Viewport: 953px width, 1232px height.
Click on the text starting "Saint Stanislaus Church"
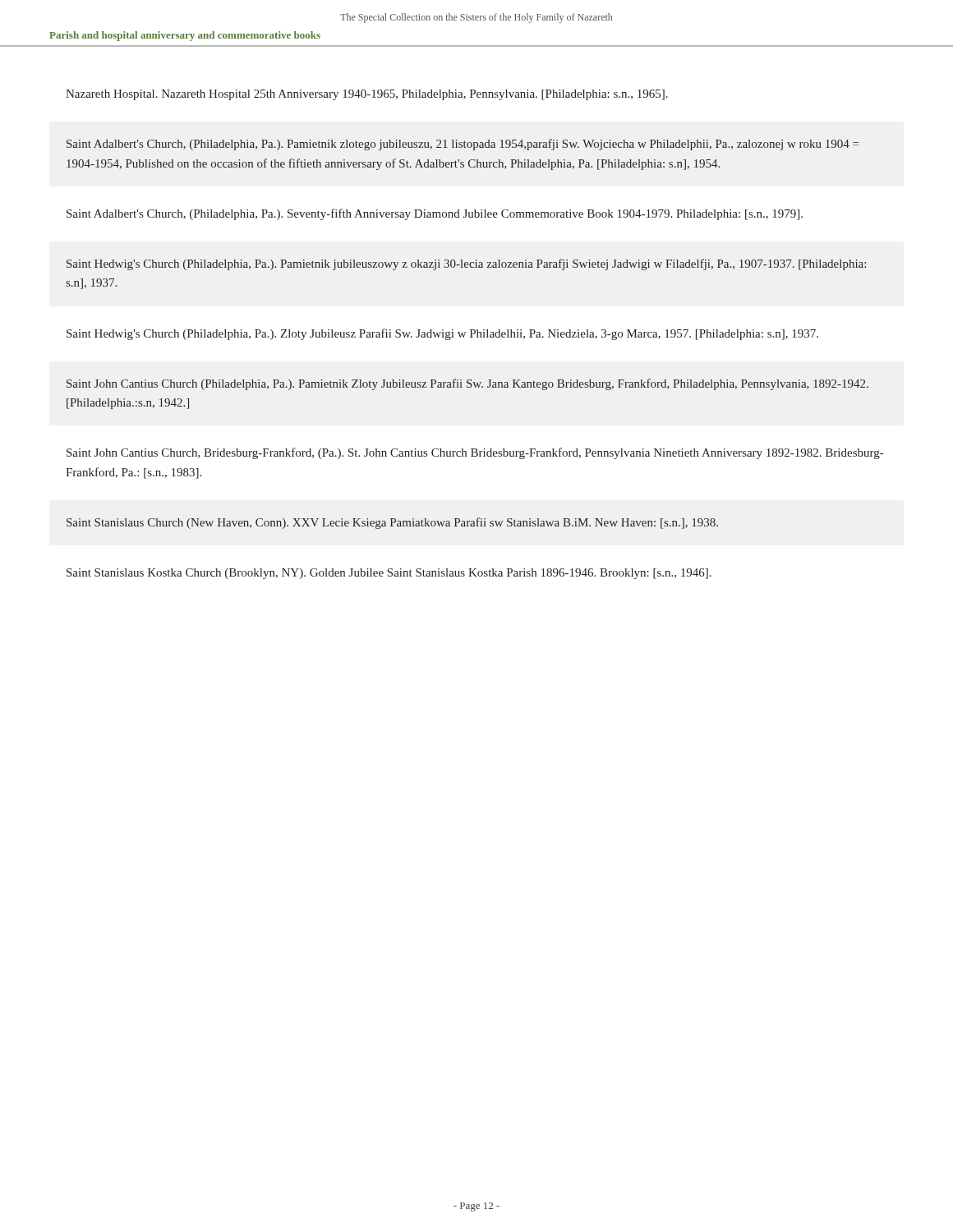click(392, 522)
